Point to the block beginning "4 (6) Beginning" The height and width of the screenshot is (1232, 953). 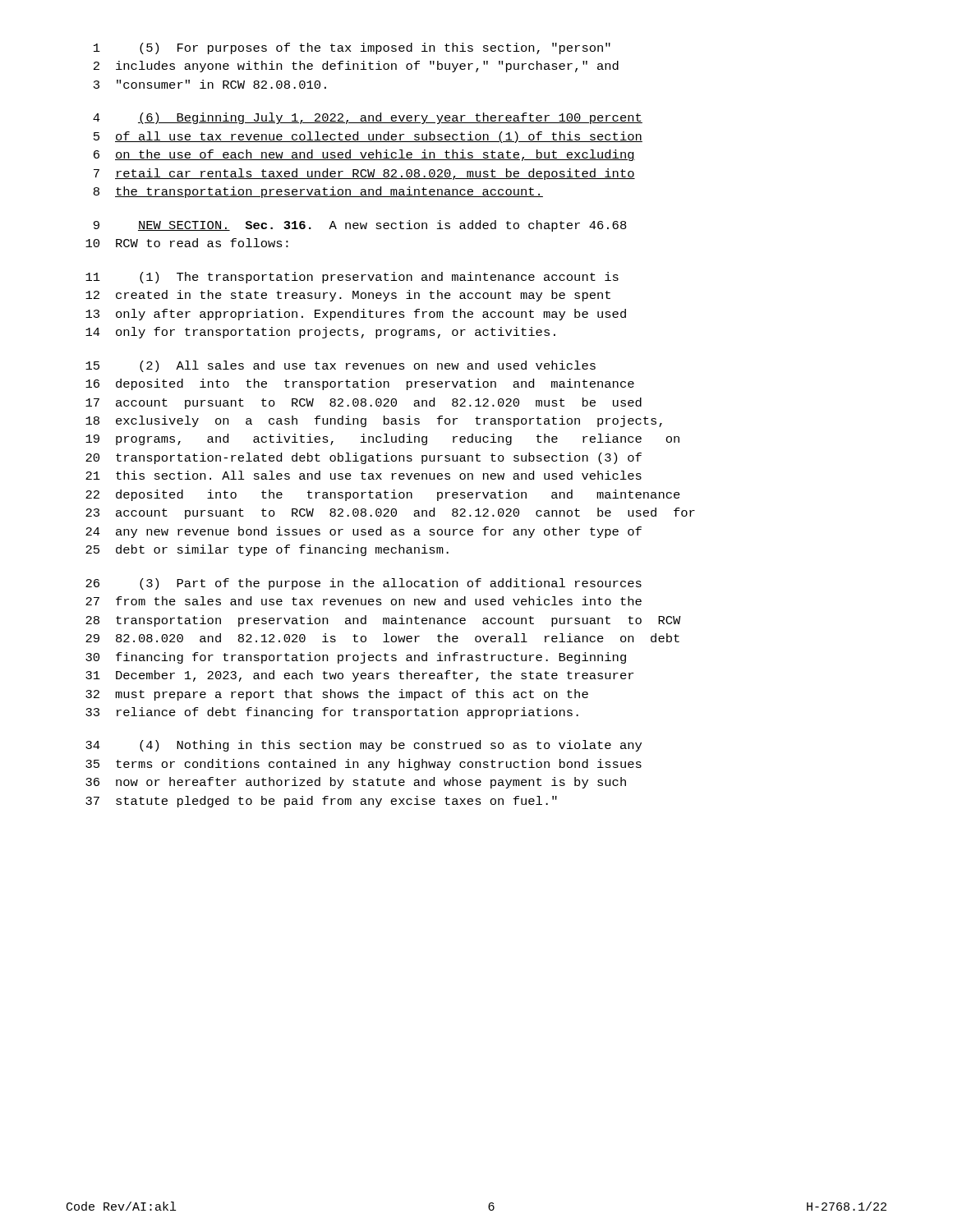pos(476,119)
